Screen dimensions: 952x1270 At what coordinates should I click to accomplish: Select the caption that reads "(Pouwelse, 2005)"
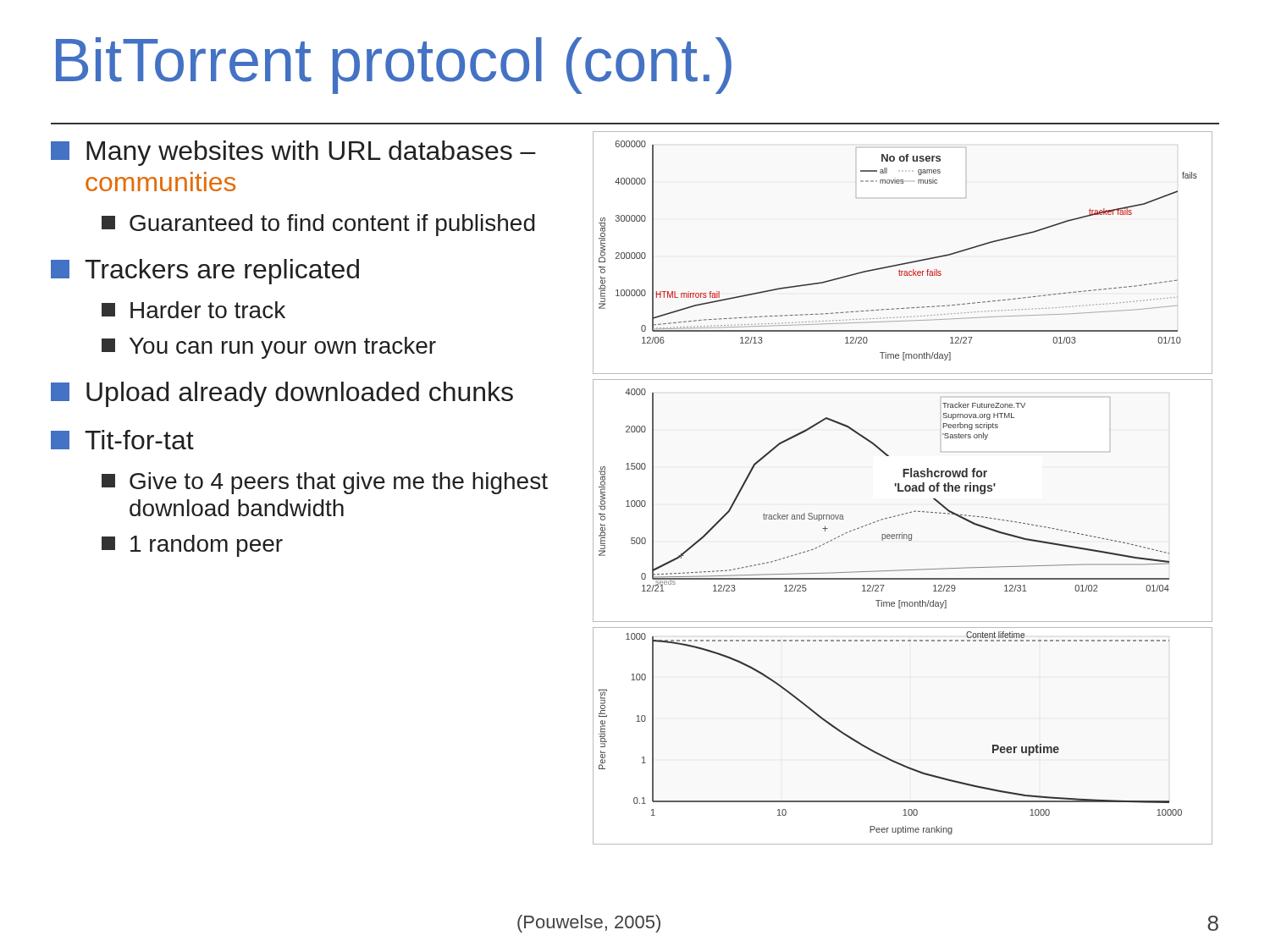tap(589, 922)
